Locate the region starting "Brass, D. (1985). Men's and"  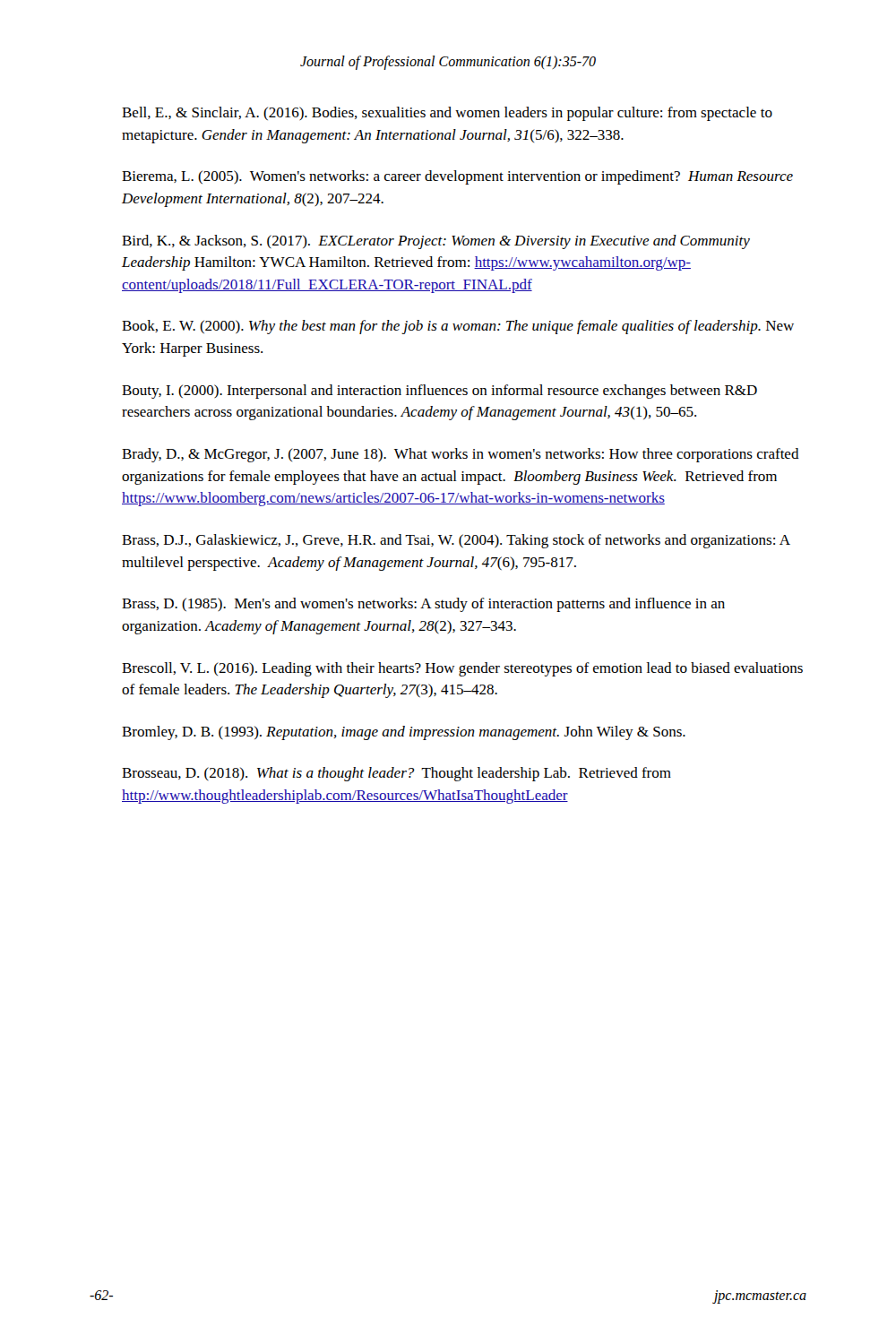coord(448,615)
